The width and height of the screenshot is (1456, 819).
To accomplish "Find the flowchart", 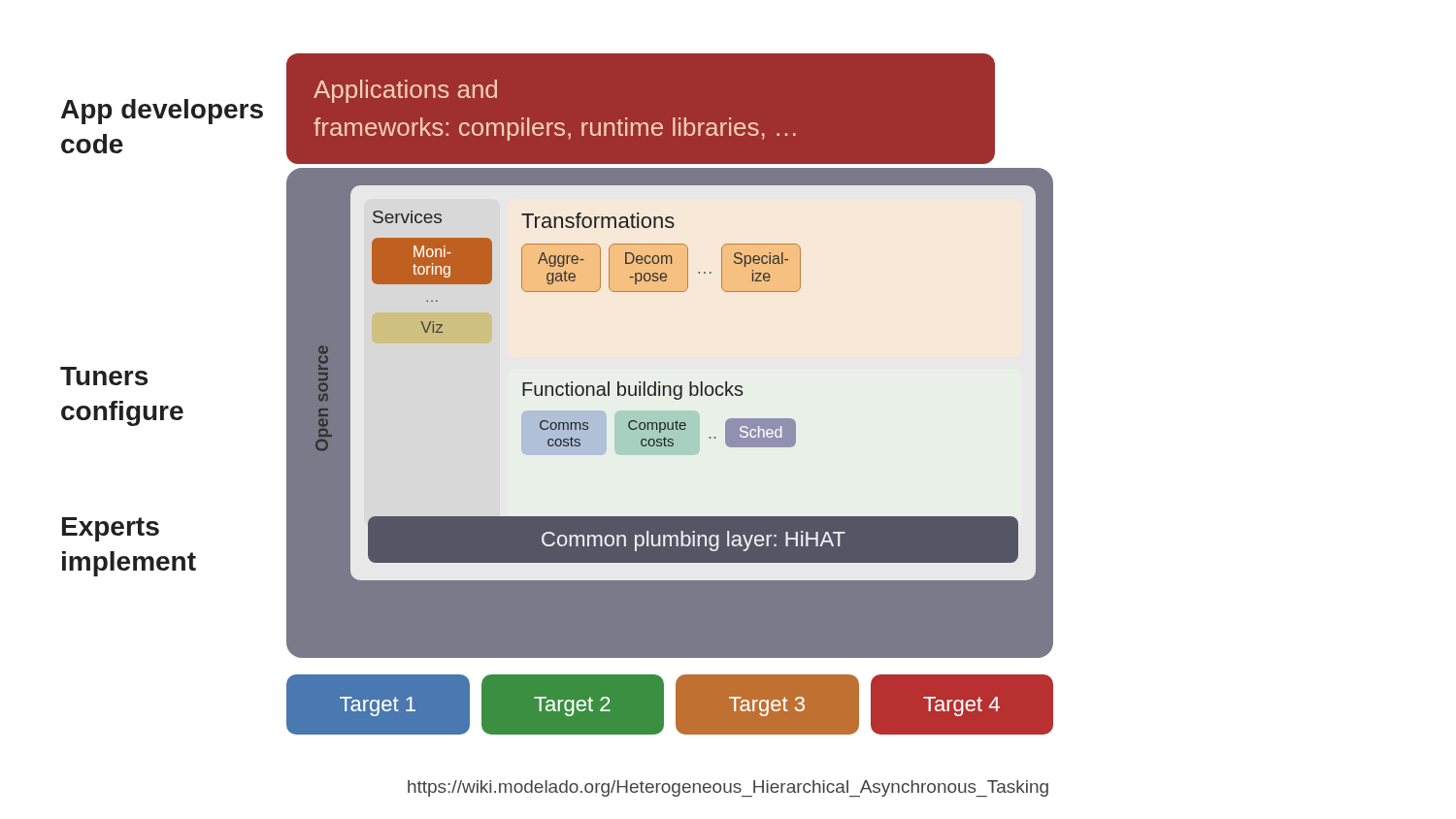I will tap(675, 398).
